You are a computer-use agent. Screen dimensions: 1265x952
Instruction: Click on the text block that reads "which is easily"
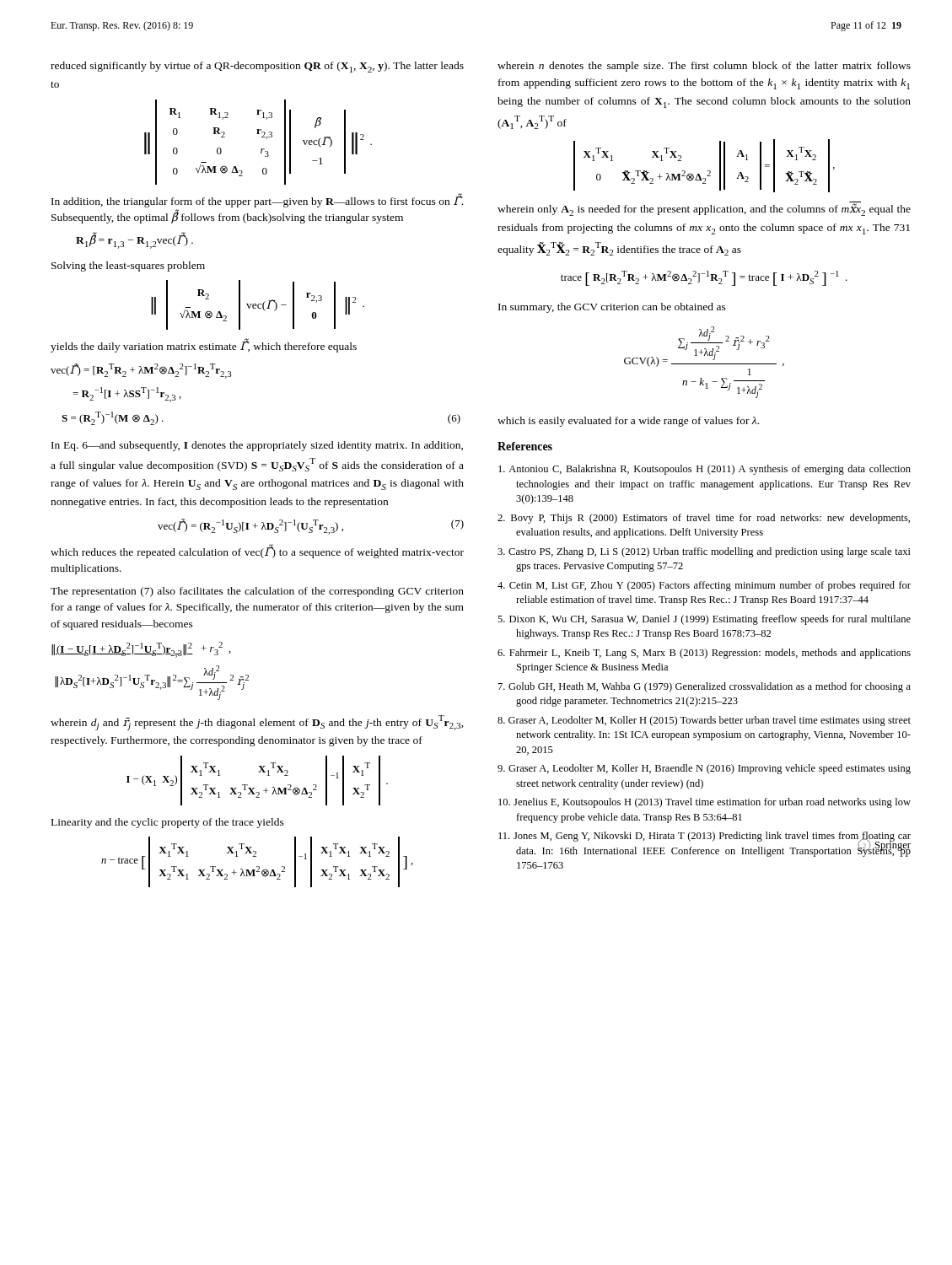[x=629, y=420]
